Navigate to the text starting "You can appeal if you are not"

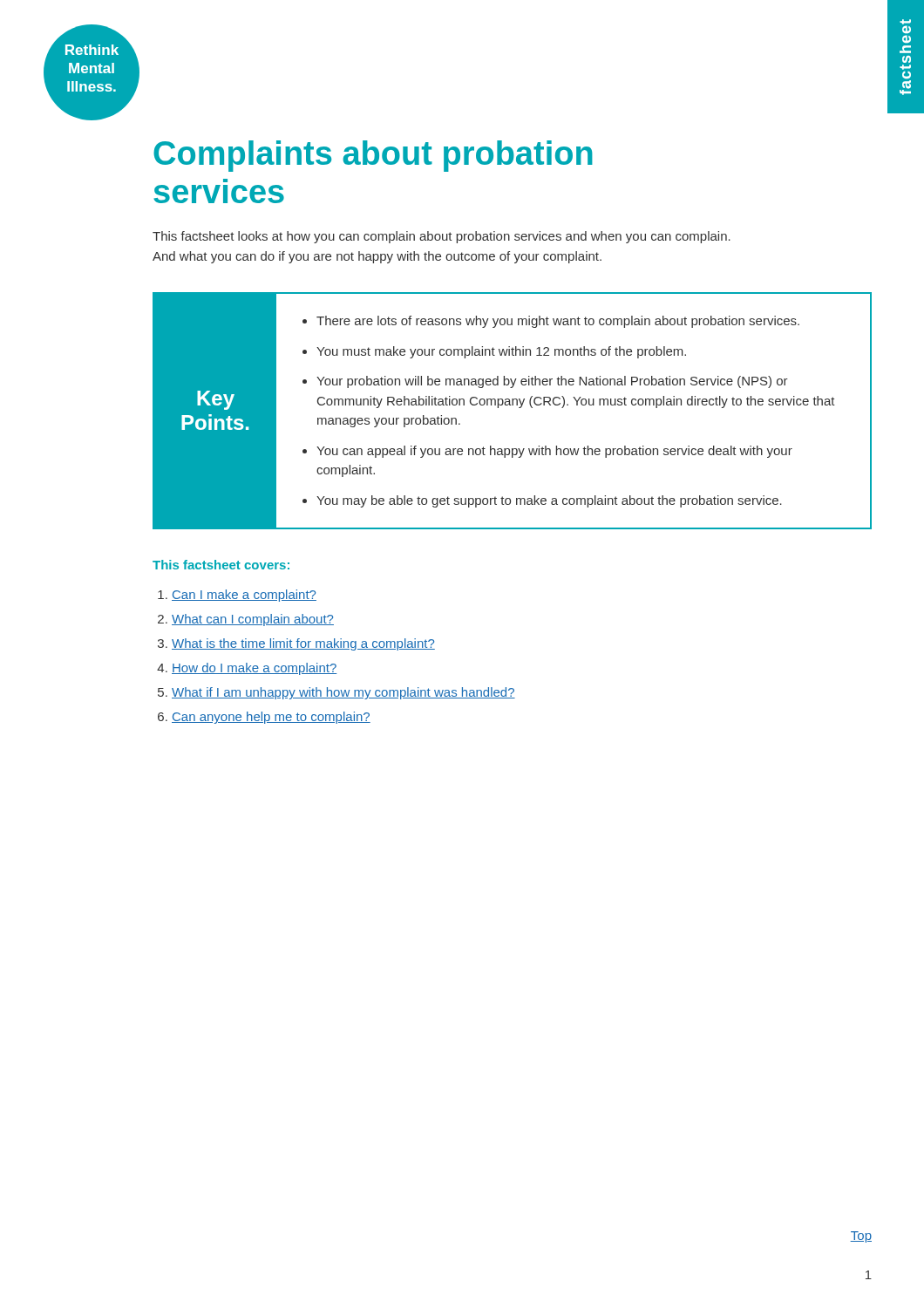(x=554, y=460)
